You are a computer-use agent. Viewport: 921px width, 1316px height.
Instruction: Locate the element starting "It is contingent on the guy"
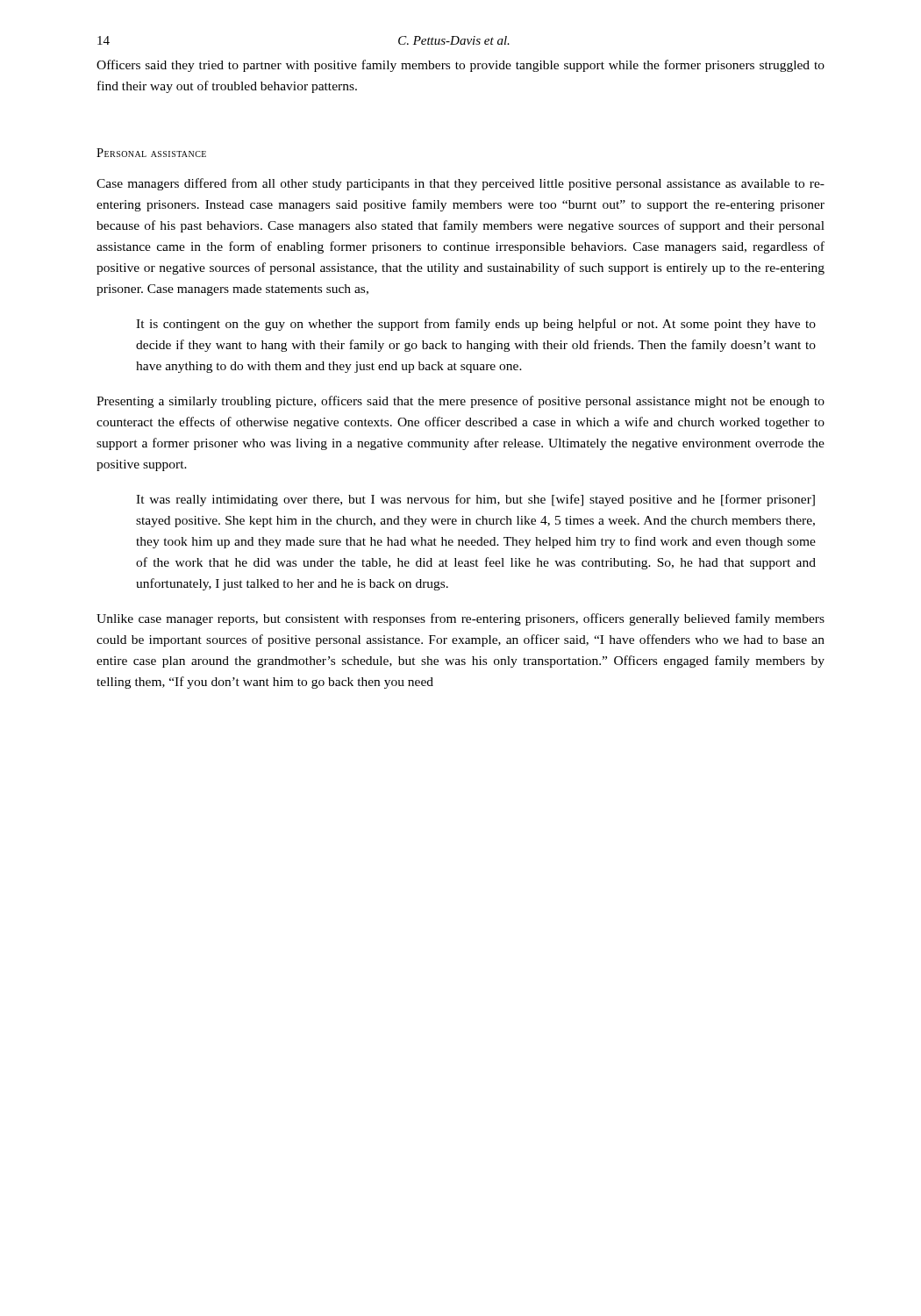coord(476,344)
